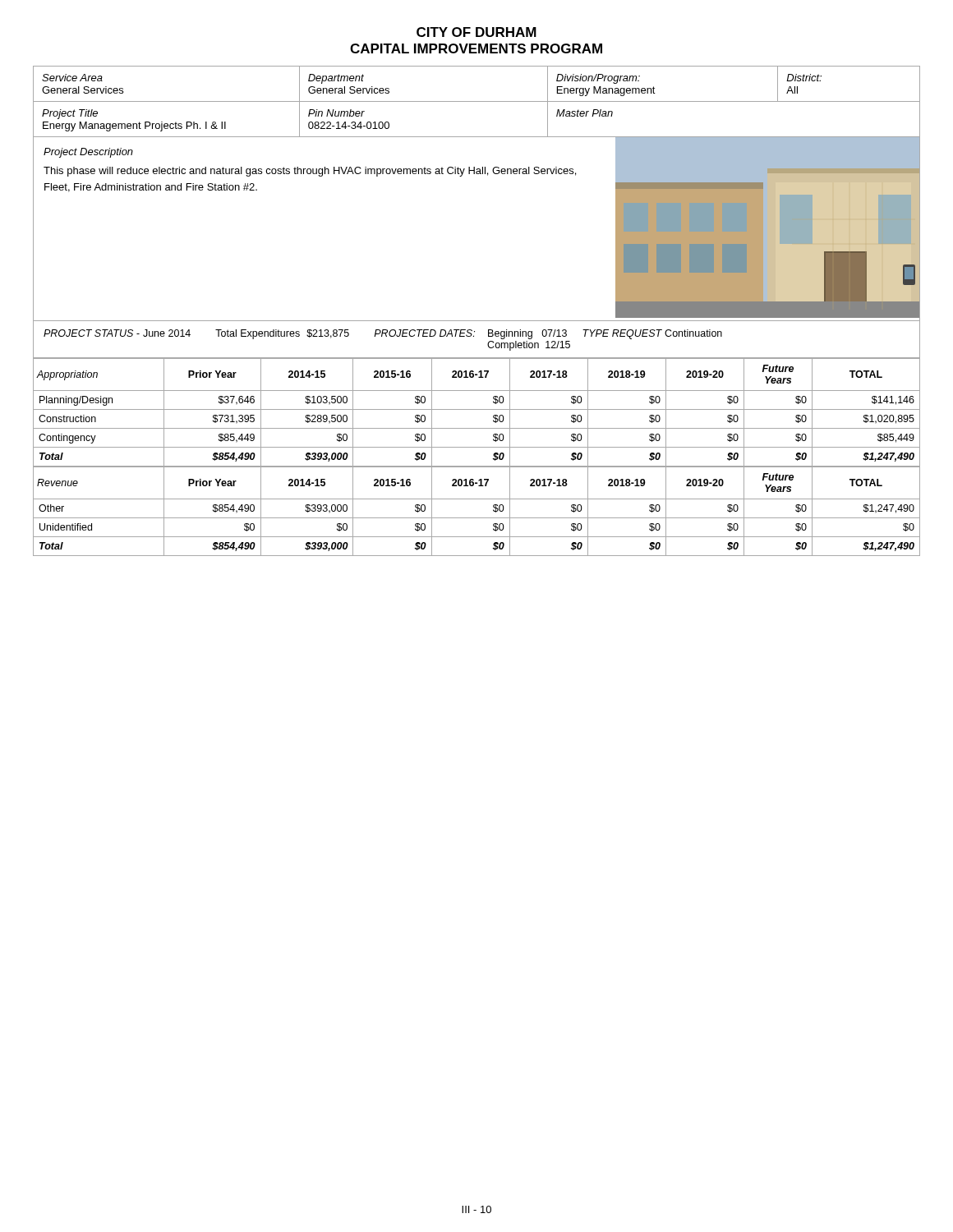Click on the region starting "Project Description"

88,152
